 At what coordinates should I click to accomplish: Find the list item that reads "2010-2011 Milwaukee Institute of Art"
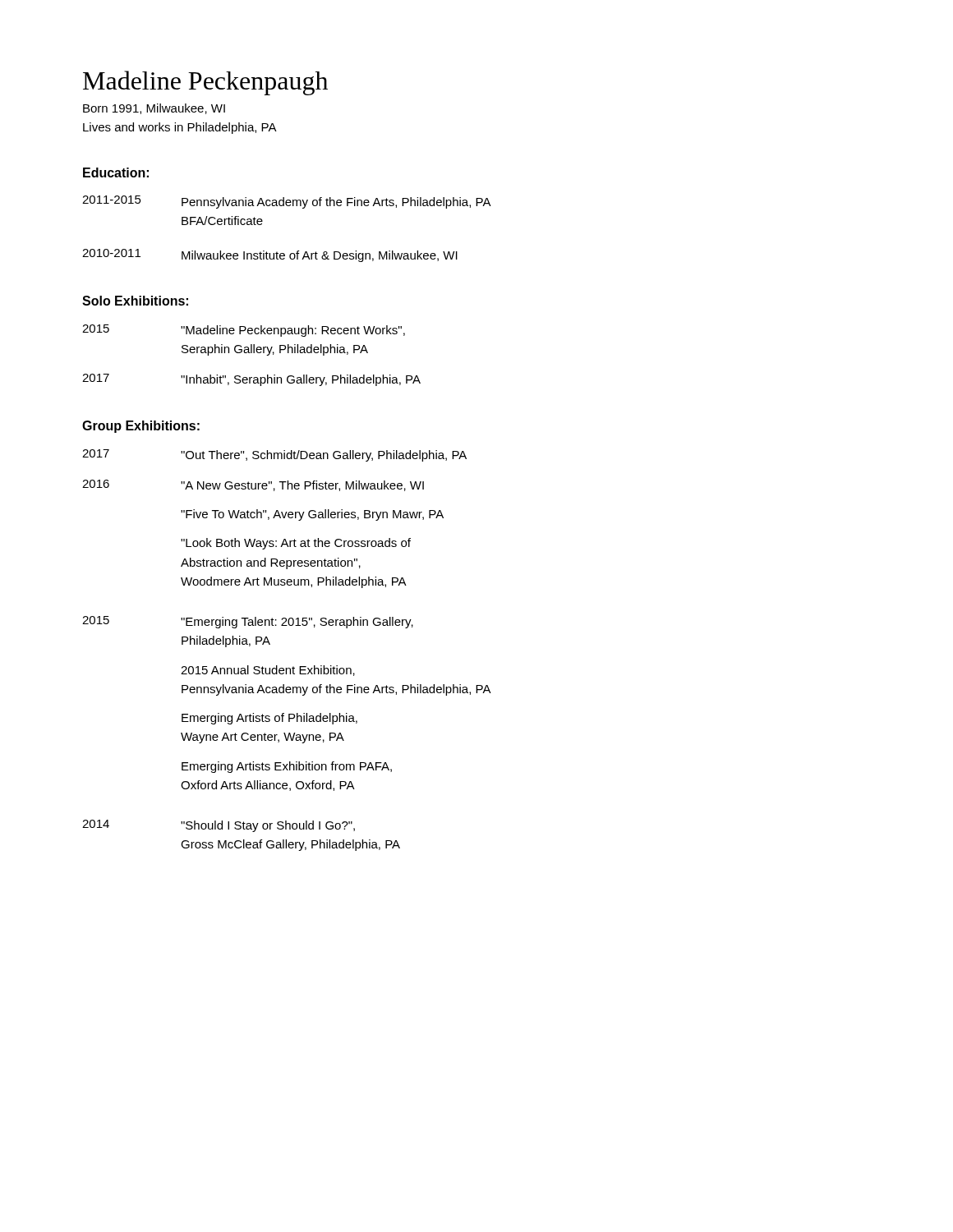[x=270, y=255]
